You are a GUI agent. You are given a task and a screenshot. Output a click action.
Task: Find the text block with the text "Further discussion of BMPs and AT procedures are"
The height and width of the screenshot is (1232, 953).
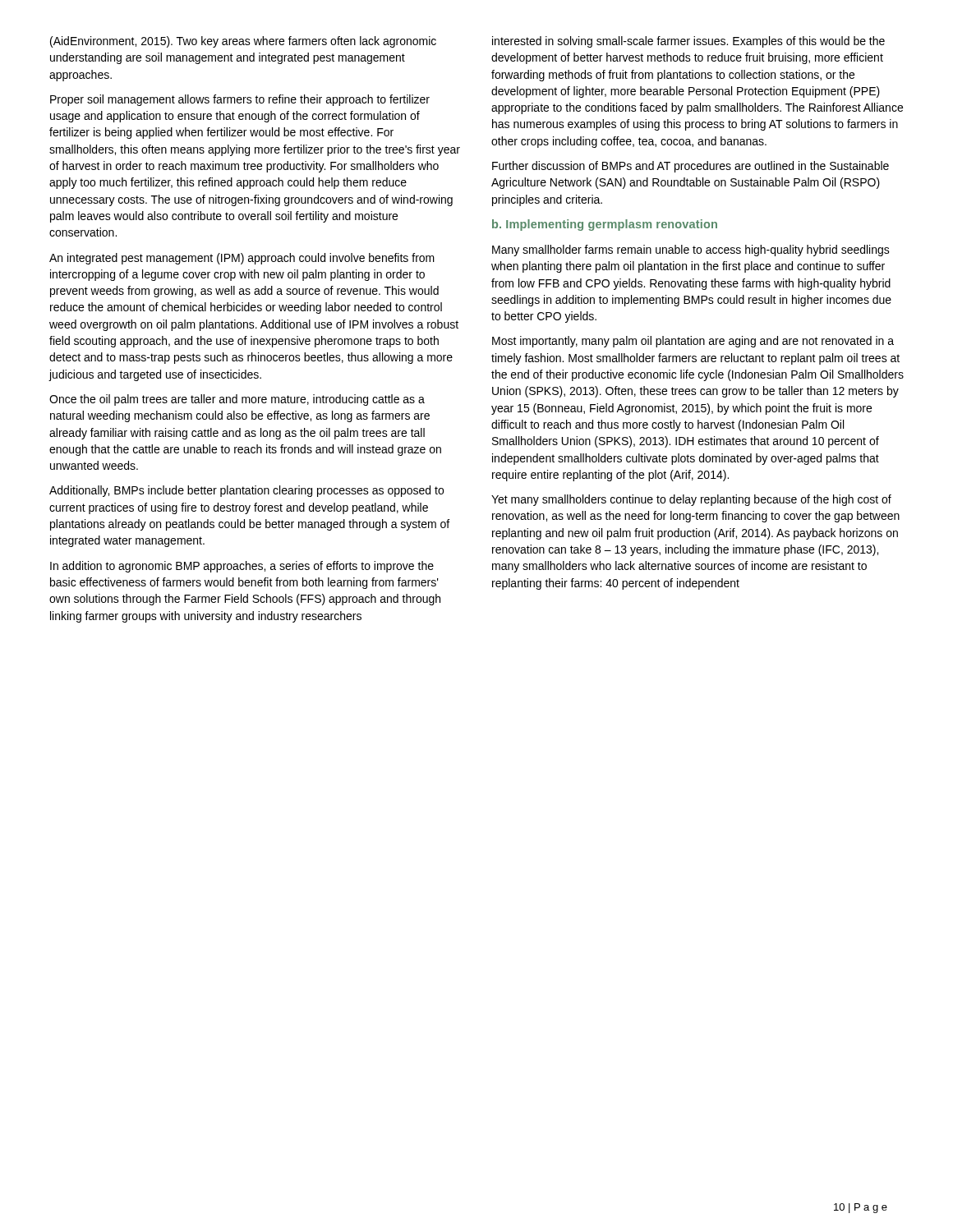pyautogui.click(x=698, y=183)
